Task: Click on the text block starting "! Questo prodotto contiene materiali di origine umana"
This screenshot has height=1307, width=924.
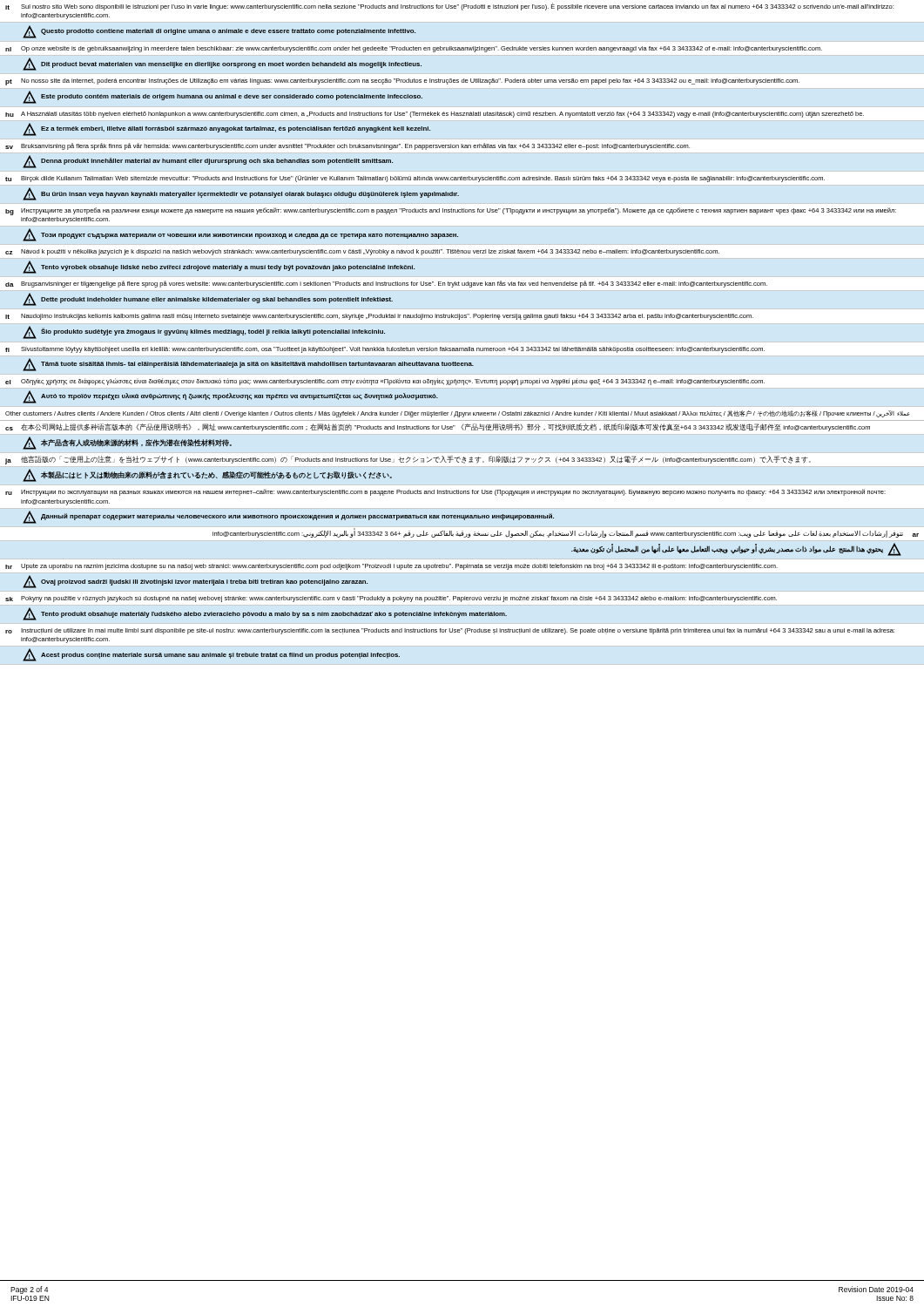Action: click(x=219, y=32)
